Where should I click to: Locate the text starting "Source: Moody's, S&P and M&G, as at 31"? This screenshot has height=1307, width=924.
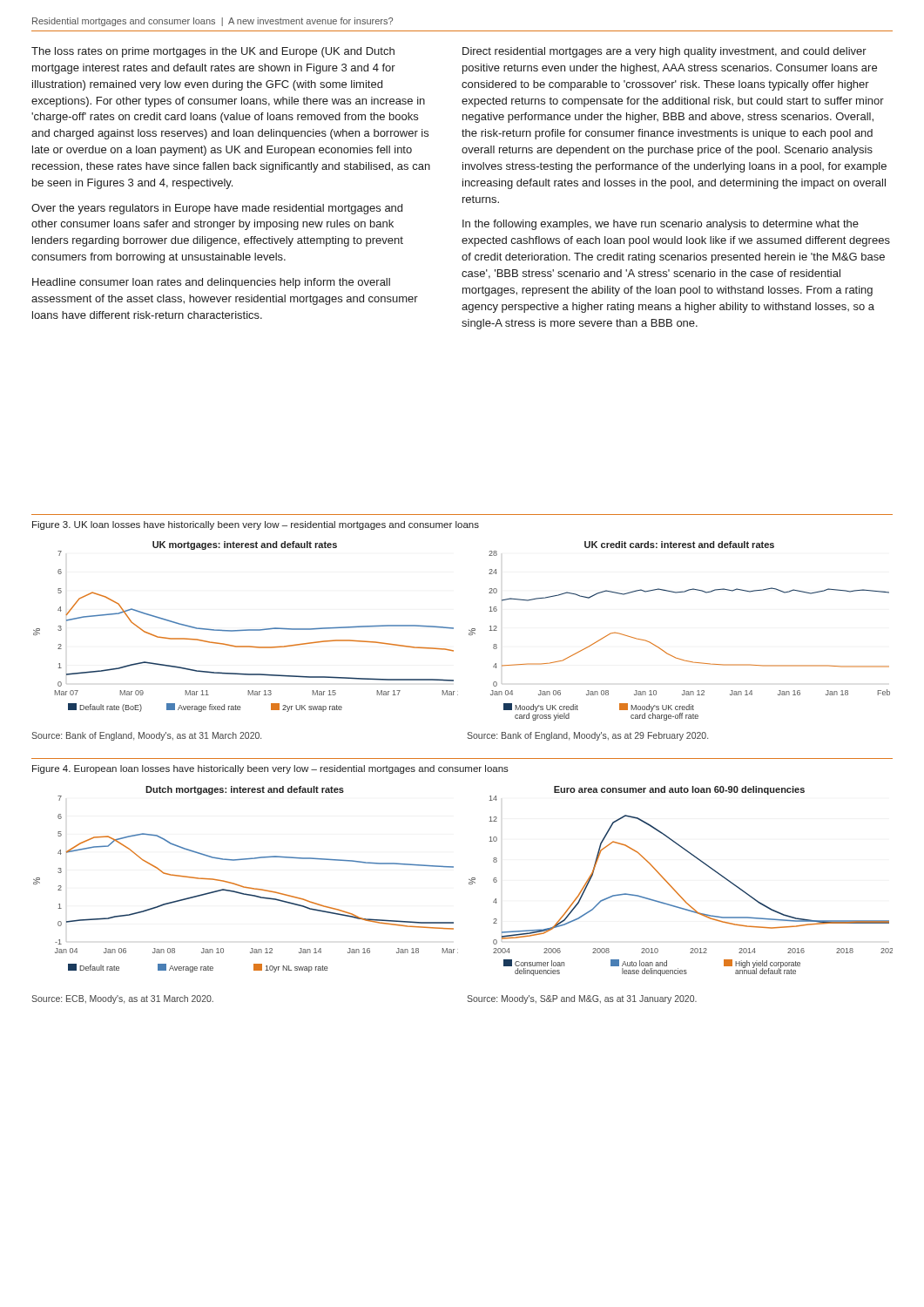[x=582, y=999]
